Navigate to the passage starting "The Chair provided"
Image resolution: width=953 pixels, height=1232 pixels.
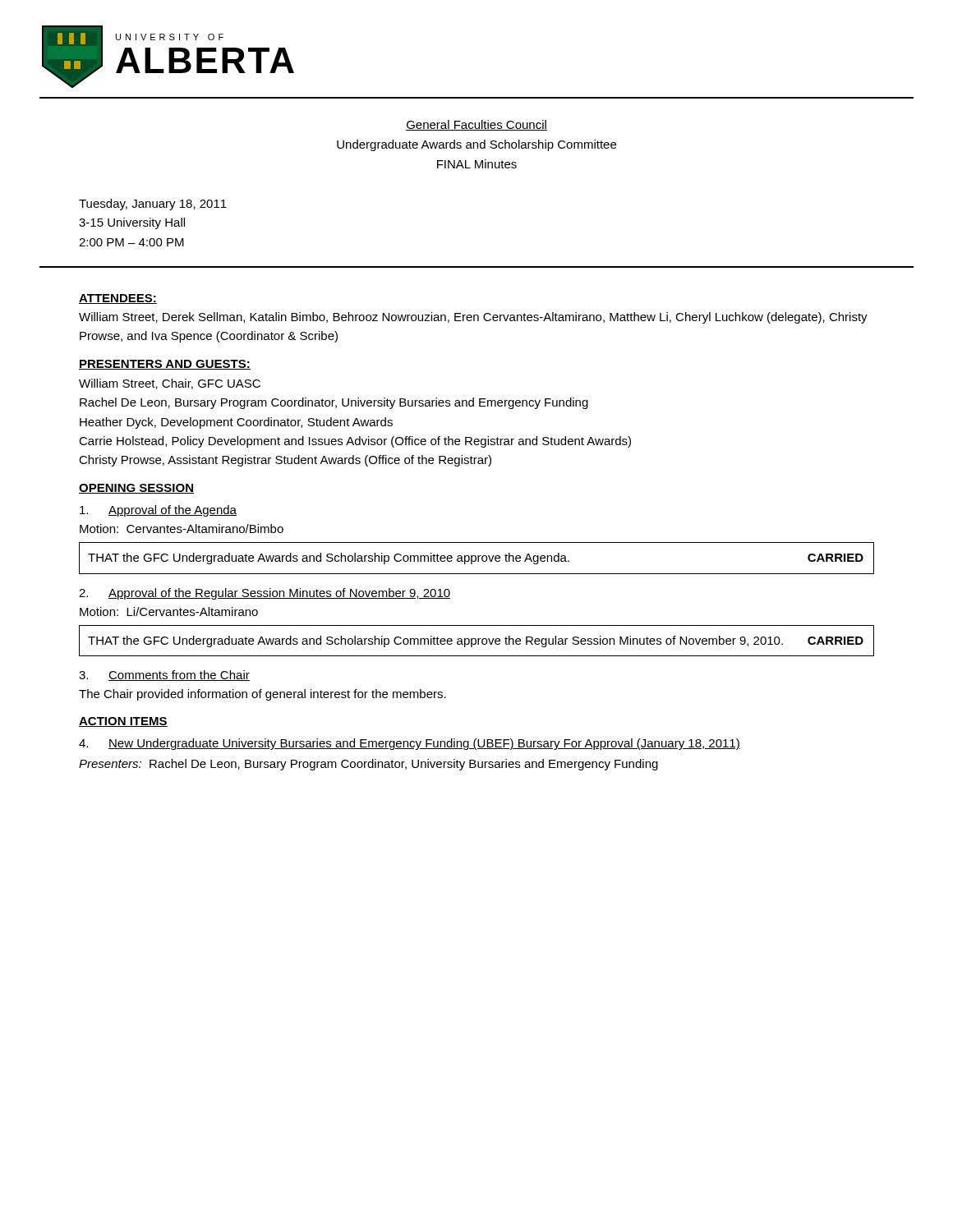(x=263, y=694)
